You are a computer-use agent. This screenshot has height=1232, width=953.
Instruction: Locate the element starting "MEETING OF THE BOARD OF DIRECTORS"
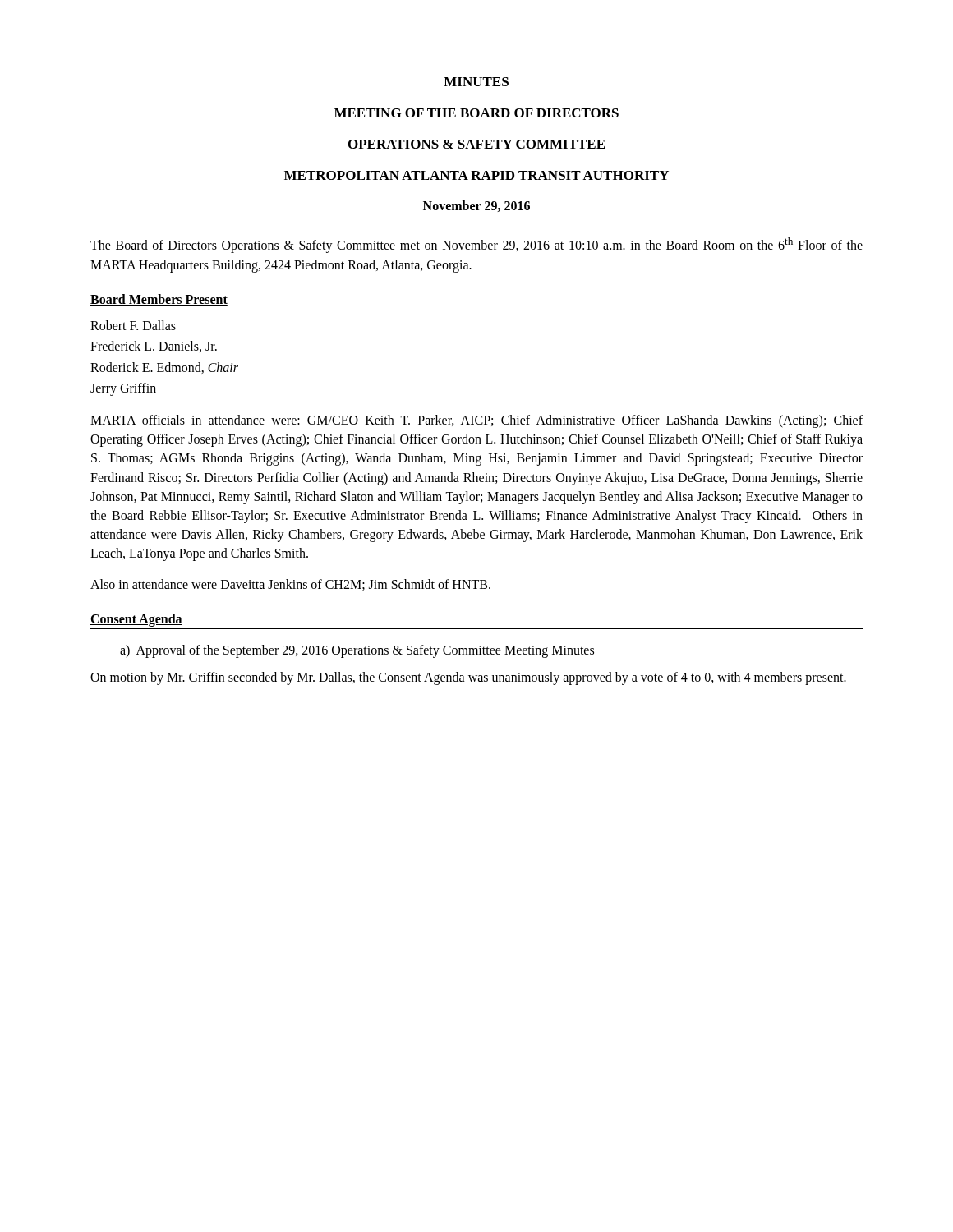tap(476, 113)
